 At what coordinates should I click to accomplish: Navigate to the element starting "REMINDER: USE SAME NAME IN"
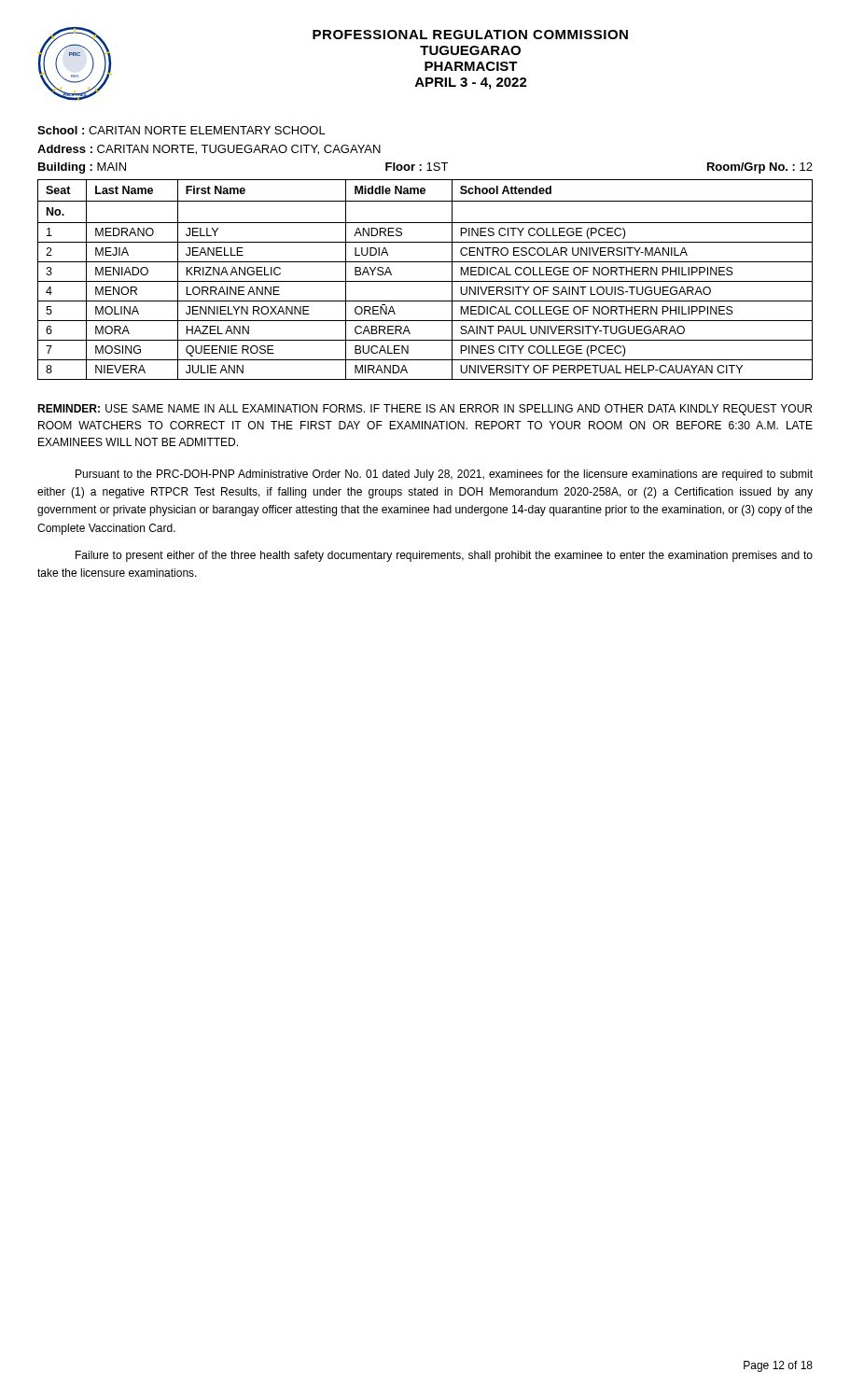point(425,426)
